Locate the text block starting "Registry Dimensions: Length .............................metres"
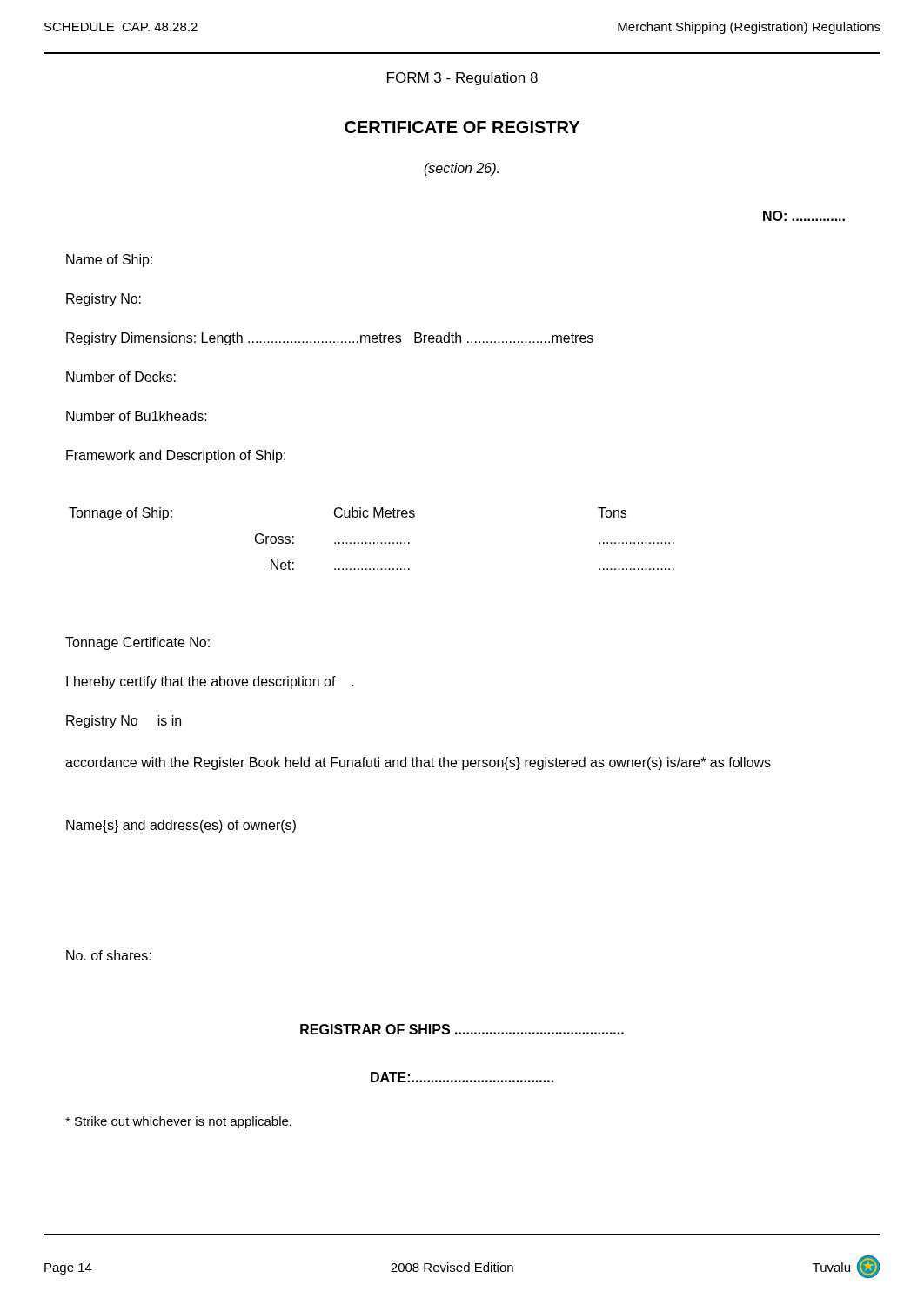The width and height of the screenshot is (924, 1305). [x=329, y=338]
